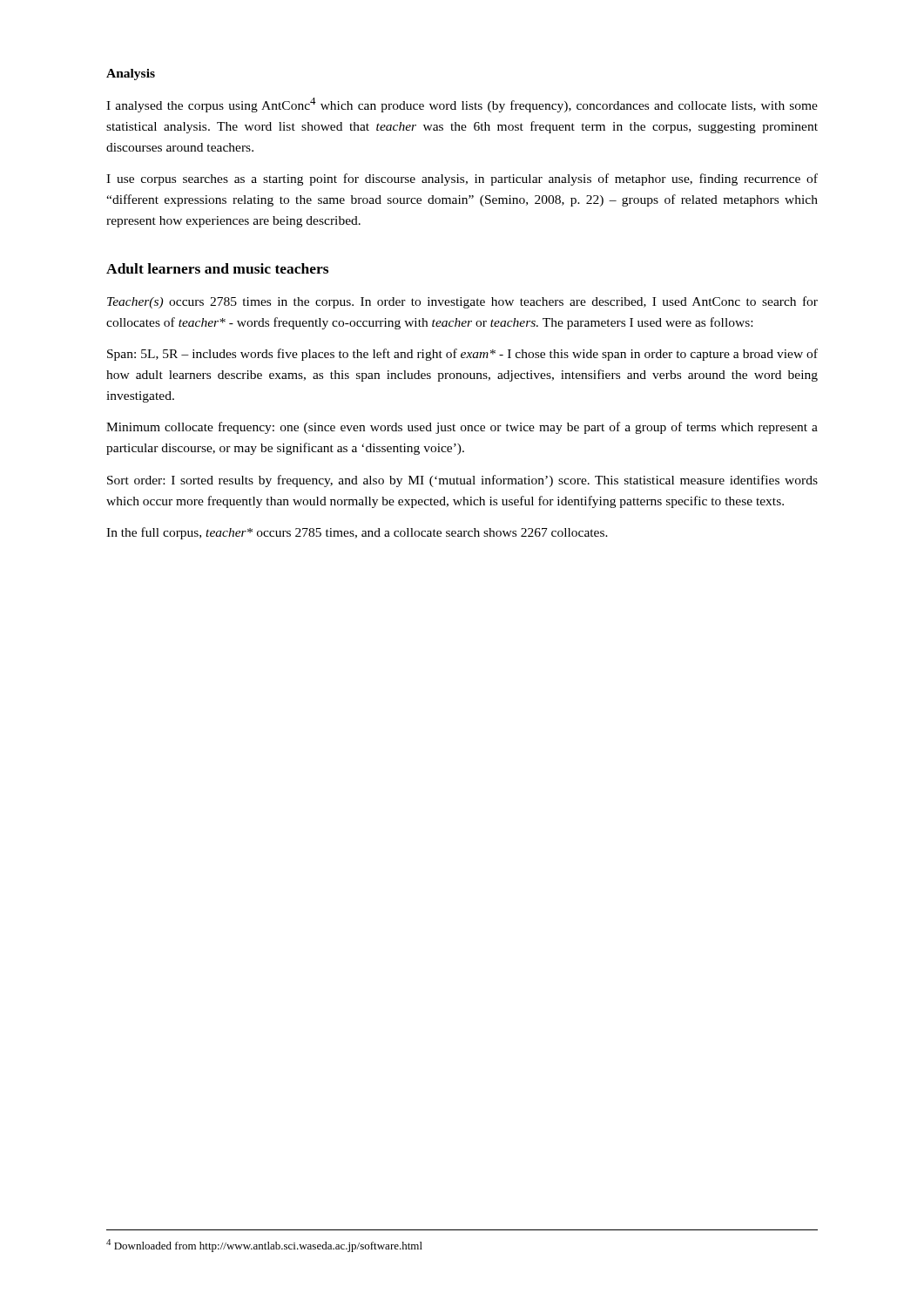The image size is (924, 1307).
Task: Select the footnote containing "4 Downloaded from http://www.antlab.sci.waseda.ac.jp/software.html"
Action: pos(264,1245)
